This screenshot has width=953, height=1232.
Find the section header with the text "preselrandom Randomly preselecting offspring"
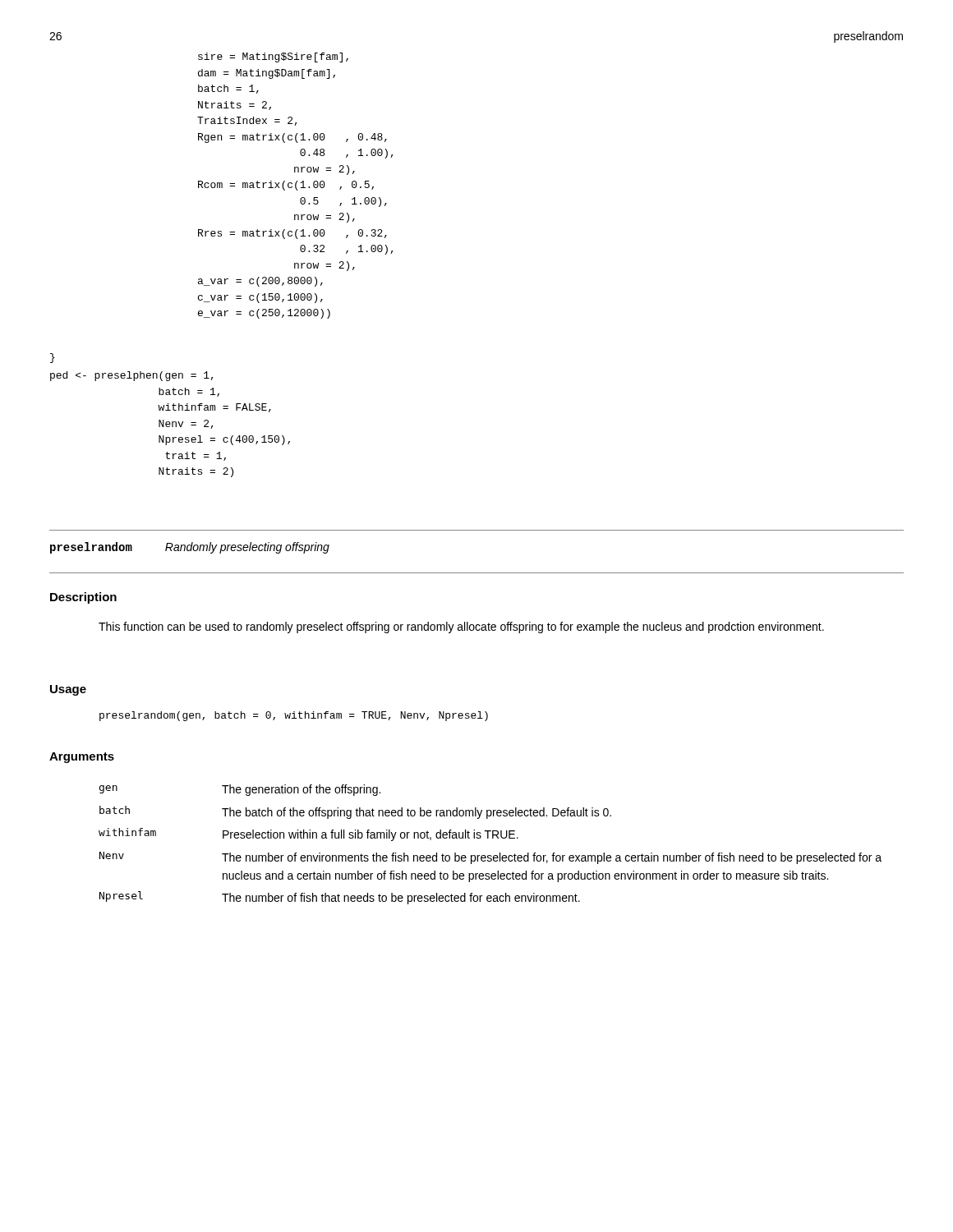(x=189, y=547)
